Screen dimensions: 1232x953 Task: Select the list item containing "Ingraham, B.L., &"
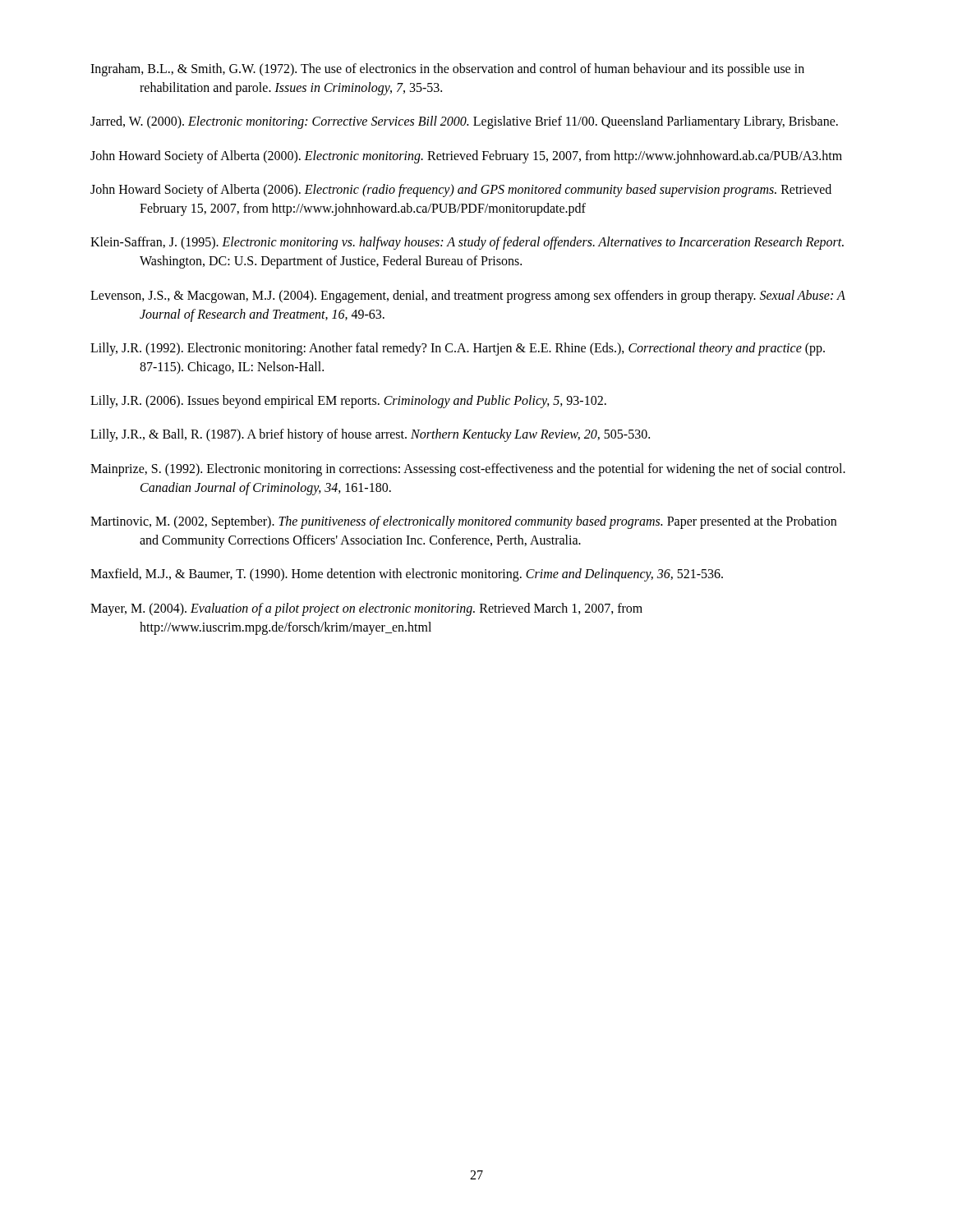coord(447,78)
